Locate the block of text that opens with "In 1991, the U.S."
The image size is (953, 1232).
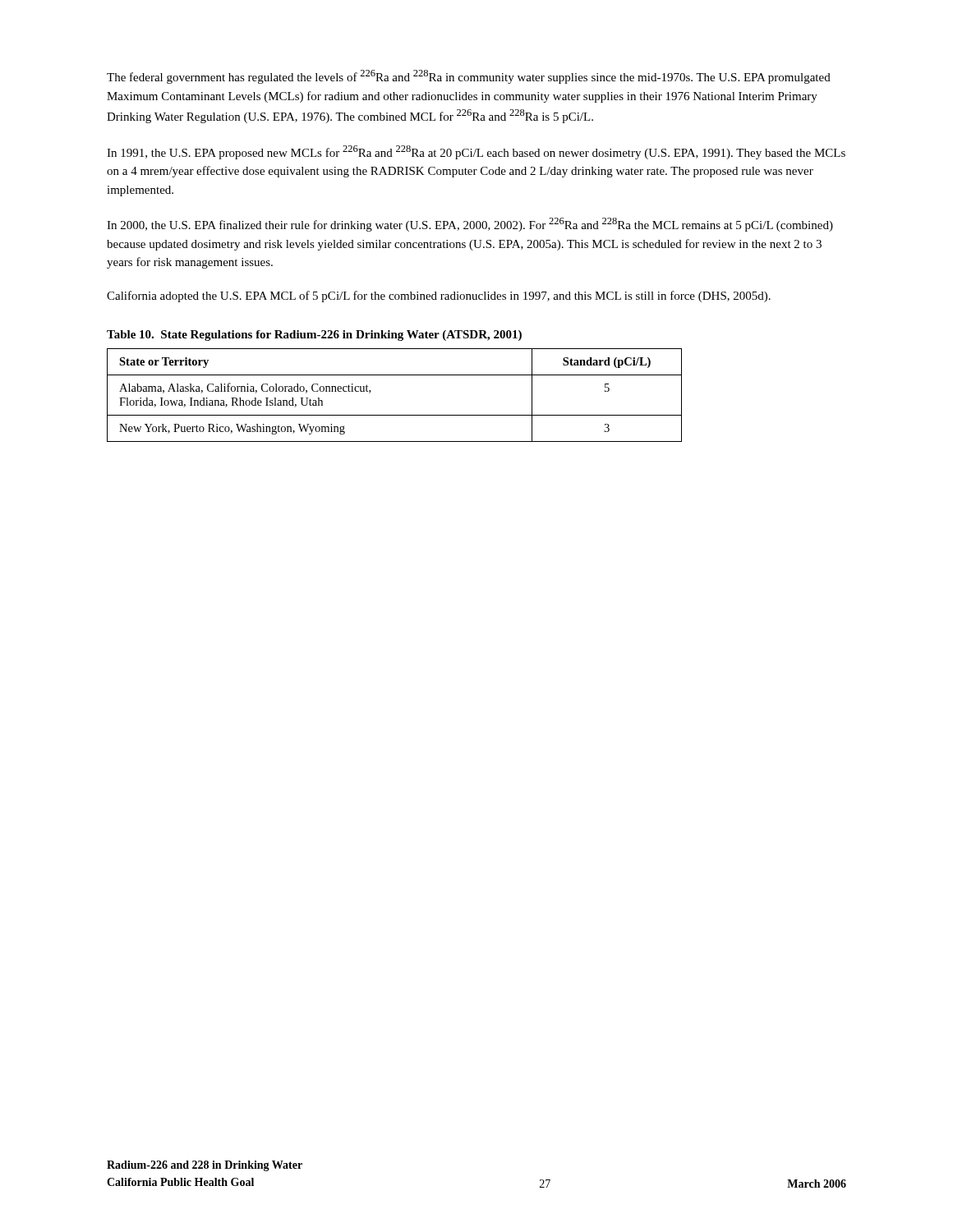coord(476,169)
